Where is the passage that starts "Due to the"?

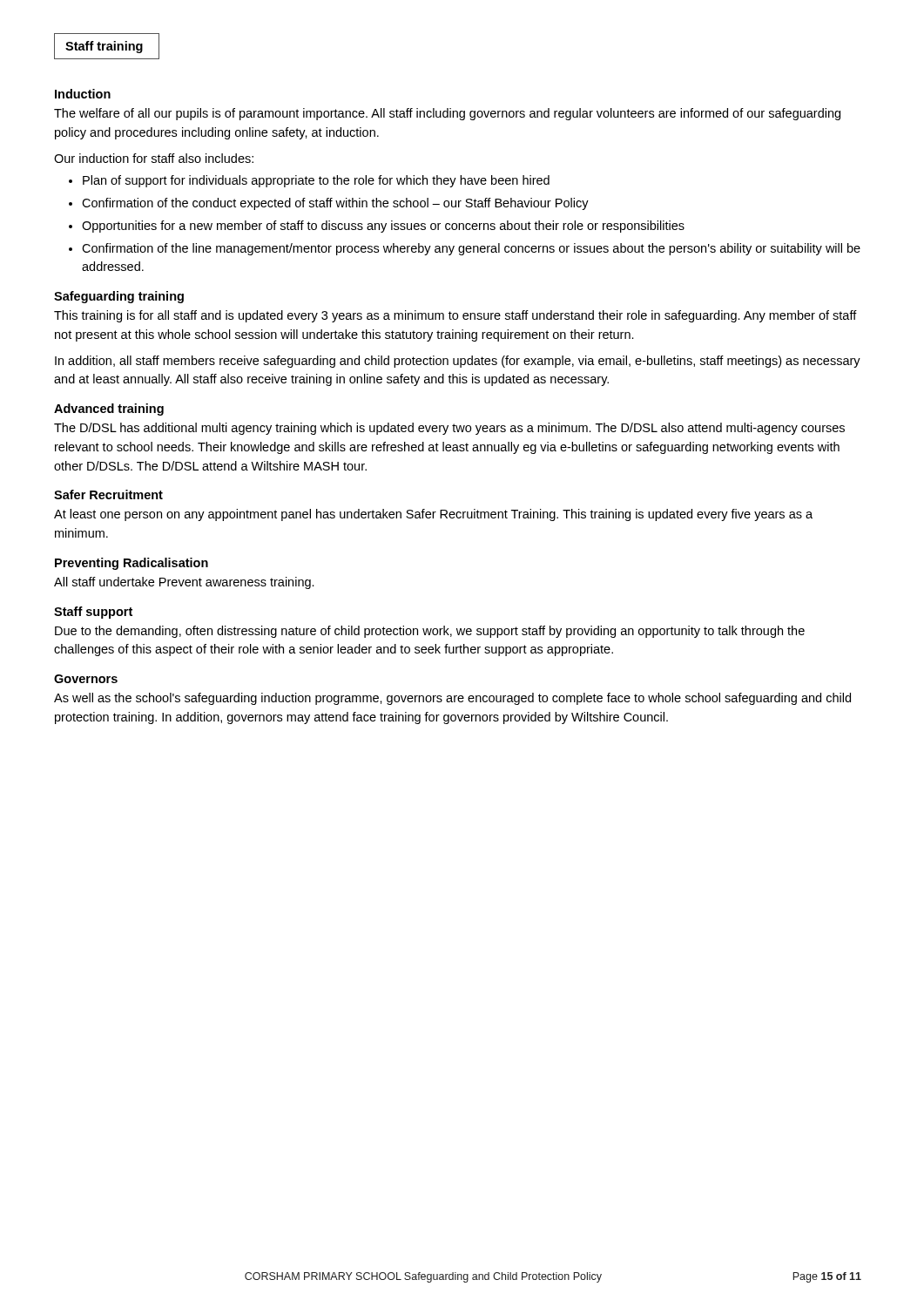pyautogui.click(x=429, y=640)
